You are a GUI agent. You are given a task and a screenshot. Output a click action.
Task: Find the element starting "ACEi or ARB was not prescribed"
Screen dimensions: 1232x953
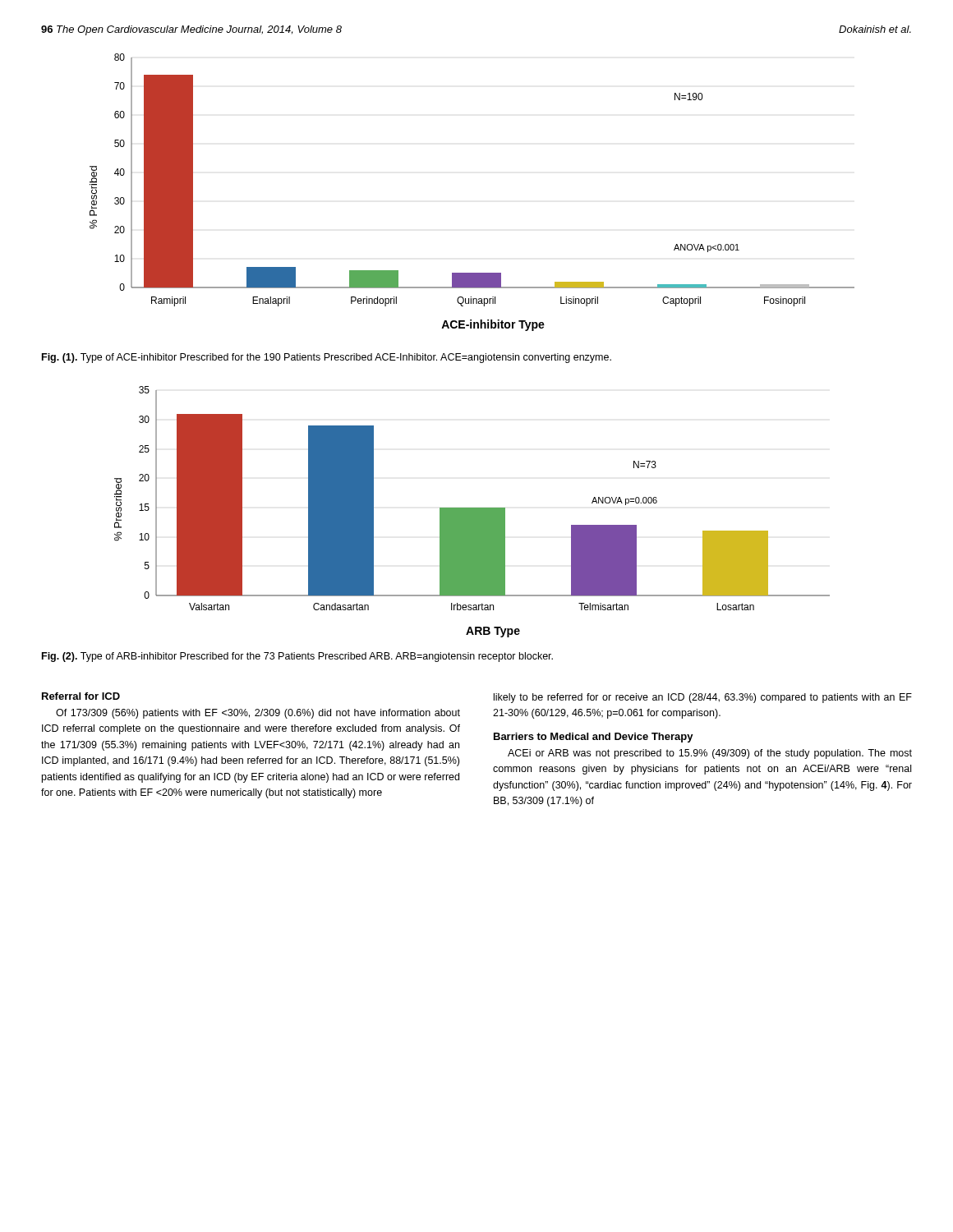(x=702, y=777)
